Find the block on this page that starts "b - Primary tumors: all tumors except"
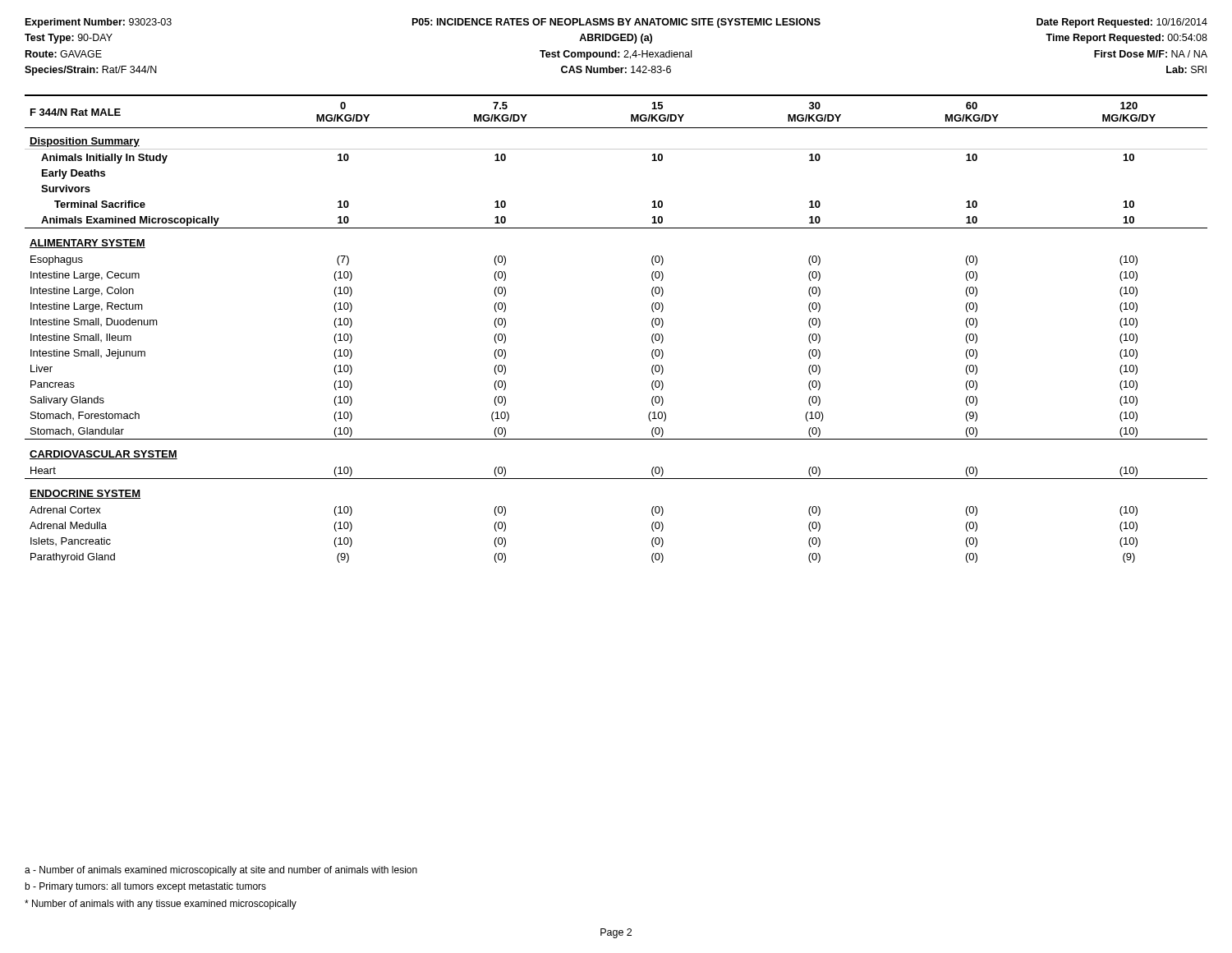 point(145,887)
